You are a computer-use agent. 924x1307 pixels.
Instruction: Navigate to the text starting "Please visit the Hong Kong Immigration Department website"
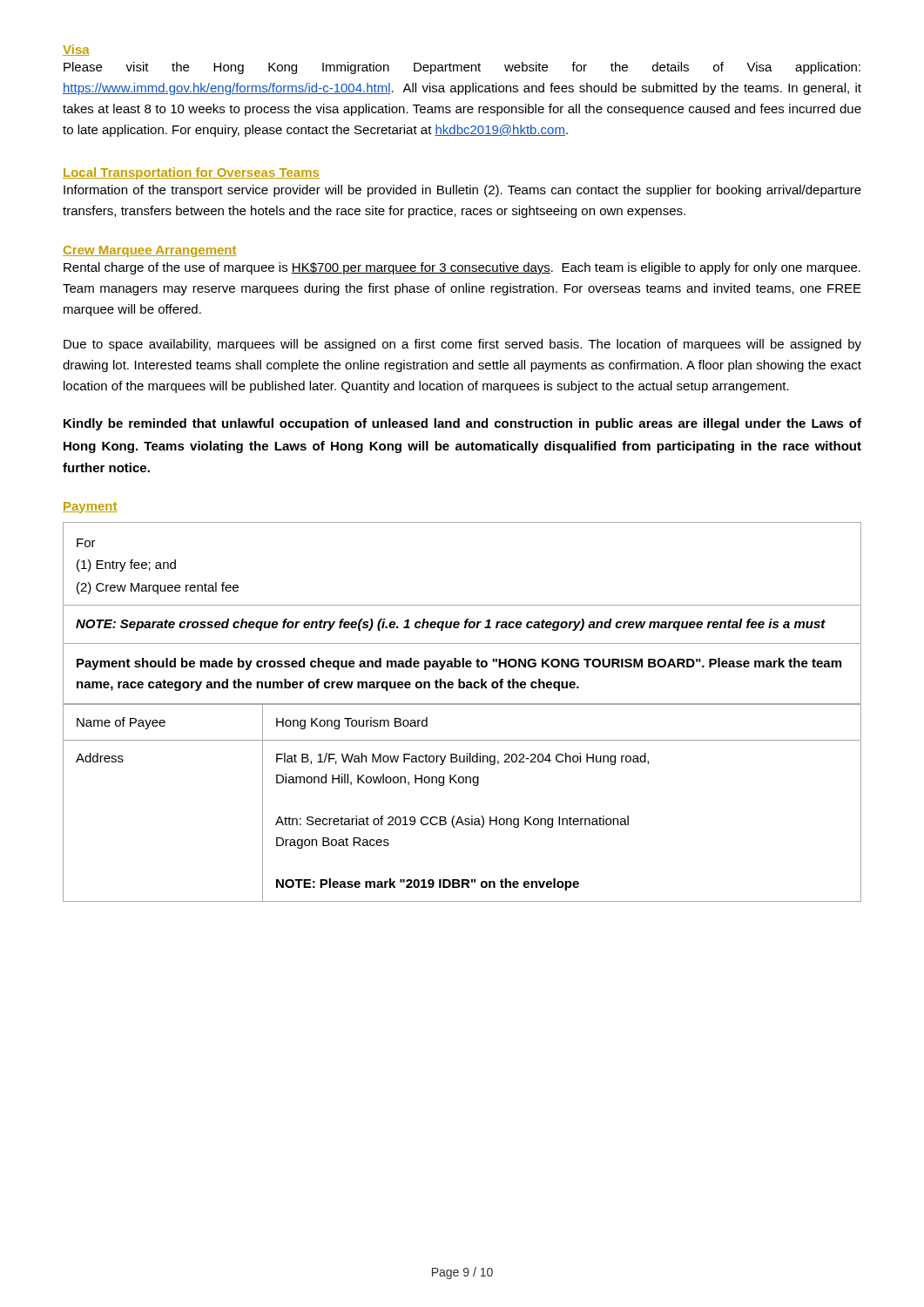tap(462, 98)
